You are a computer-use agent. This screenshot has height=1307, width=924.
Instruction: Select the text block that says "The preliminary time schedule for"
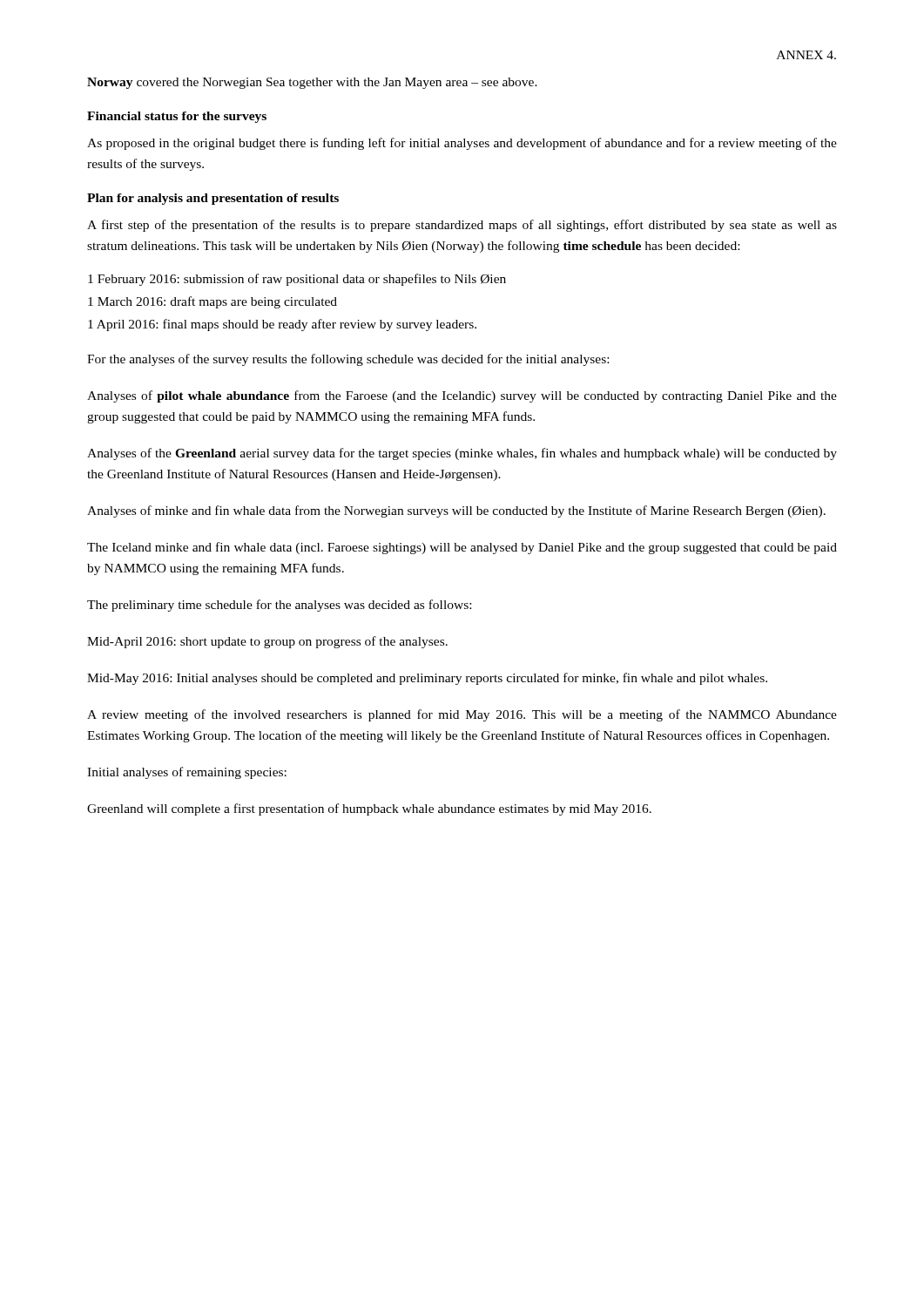coord(280,604)
